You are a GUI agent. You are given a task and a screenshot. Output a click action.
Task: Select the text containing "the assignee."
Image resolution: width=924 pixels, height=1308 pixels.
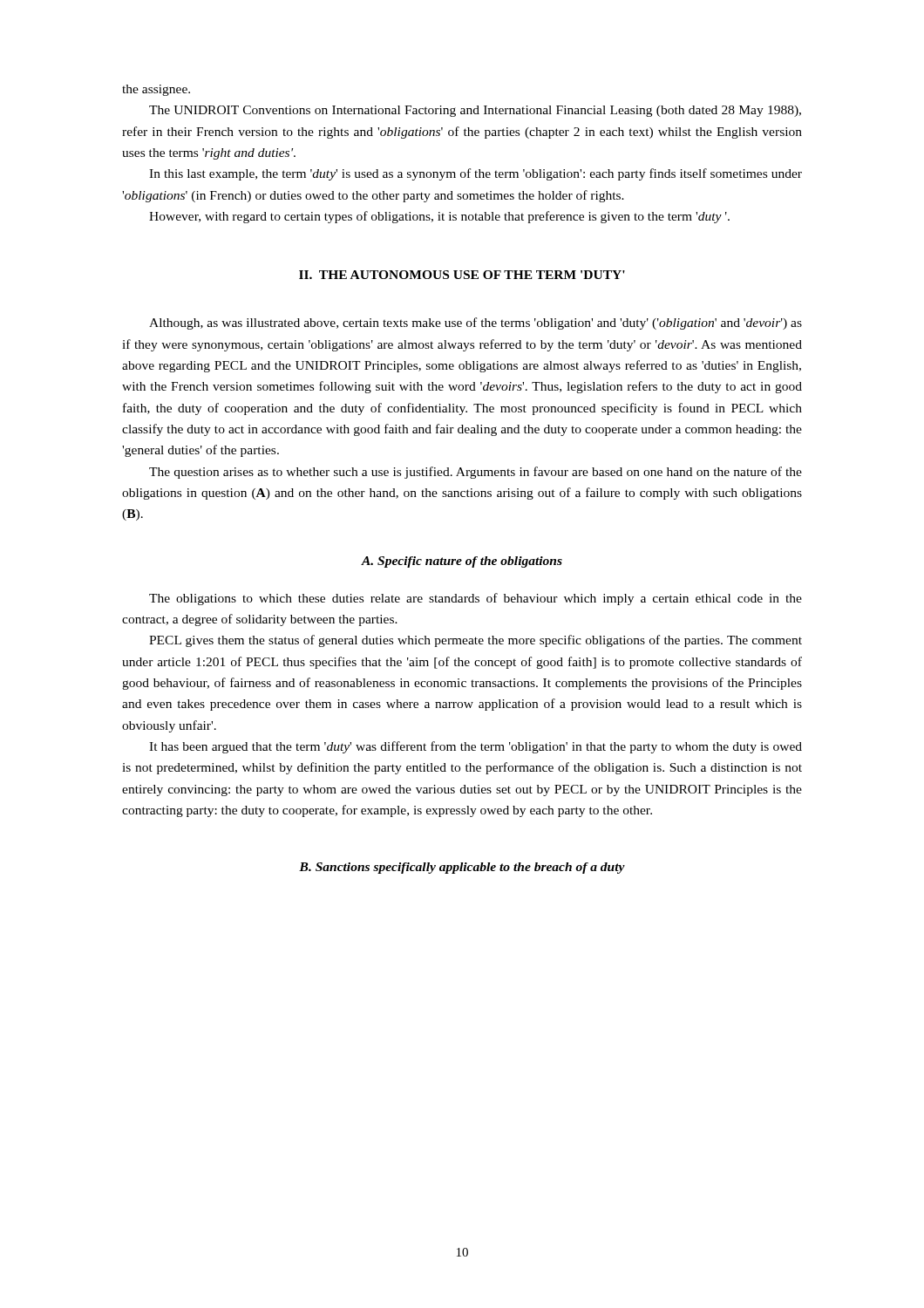157,88
